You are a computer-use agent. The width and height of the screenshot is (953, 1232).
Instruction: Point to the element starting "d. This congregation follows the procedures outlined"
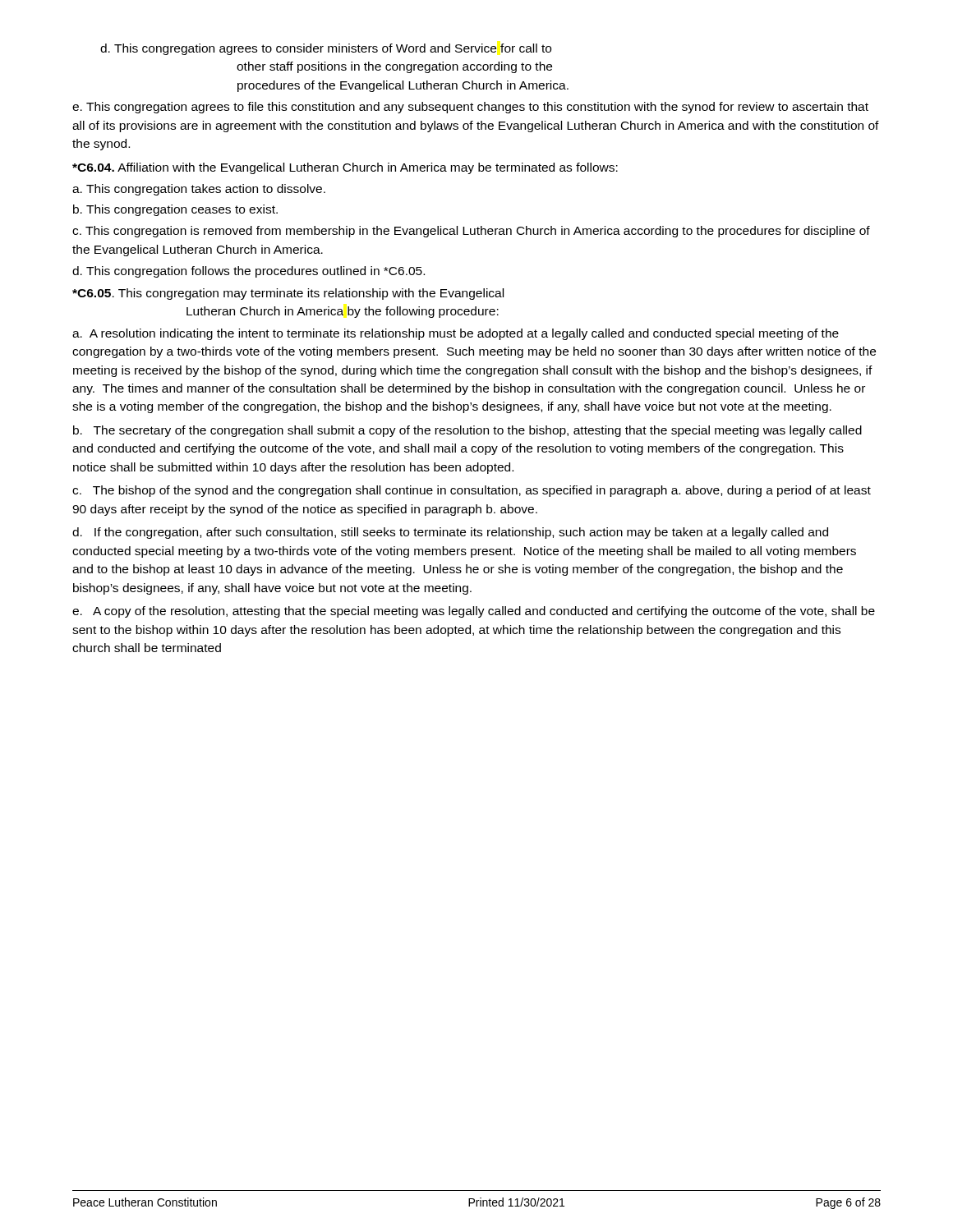tap(249, 271)
